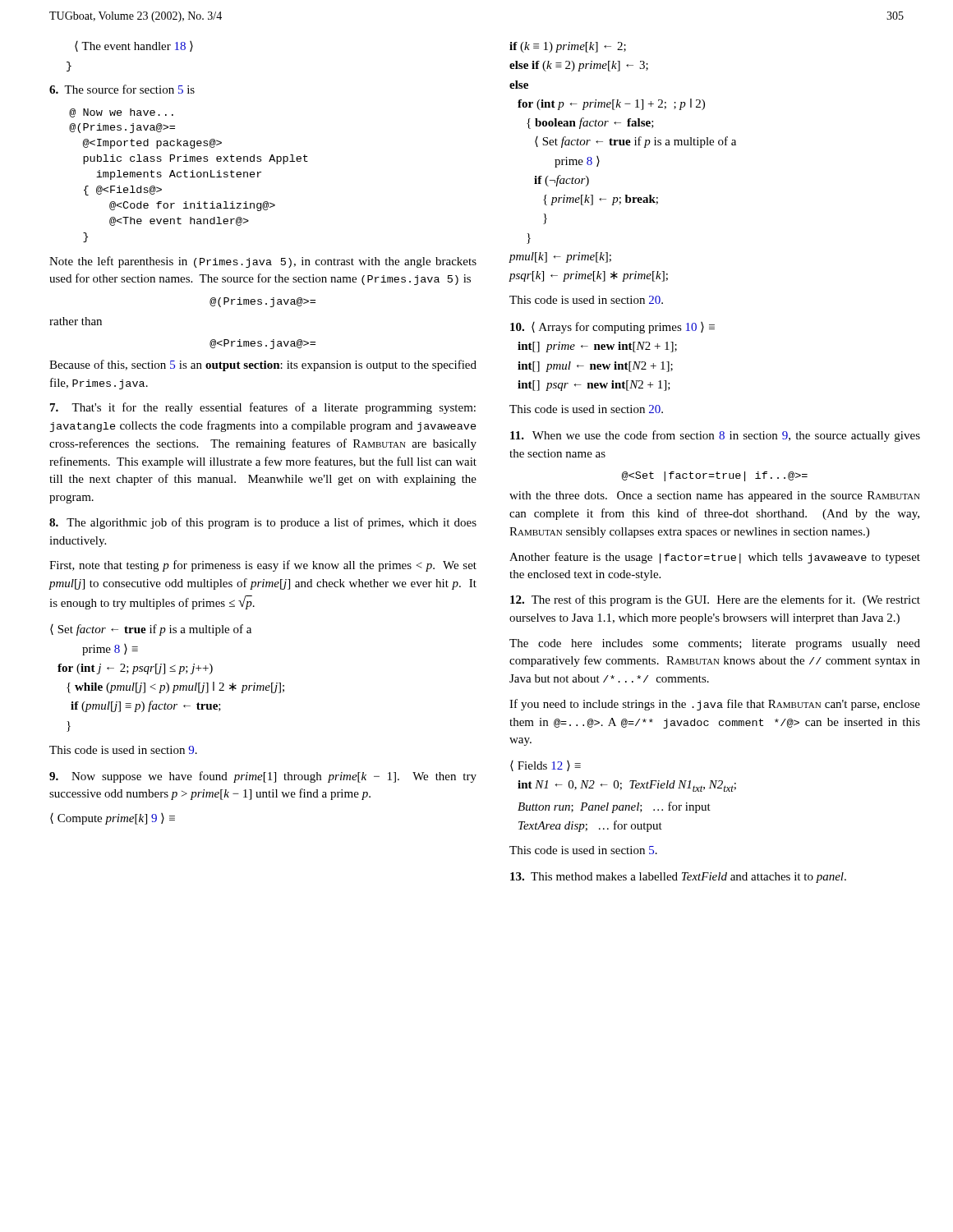953x1232 pixels.
Task: Click the passage that begins "⟨ Fields 12 ⟩ ≡ int"
Action: [623, 795]
